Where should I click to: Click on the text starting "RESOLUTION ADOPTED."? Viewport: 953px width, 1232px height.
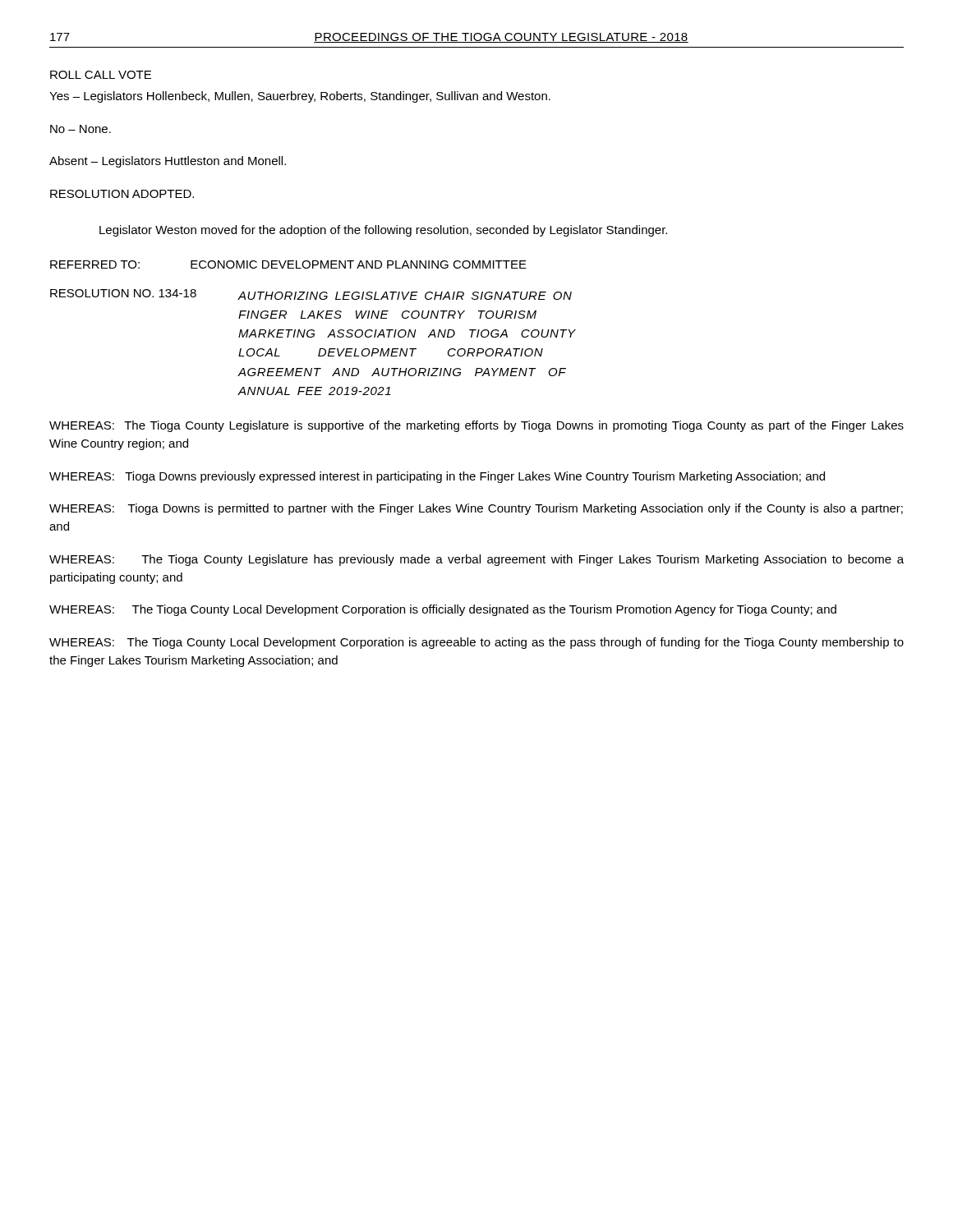(122, 194)
